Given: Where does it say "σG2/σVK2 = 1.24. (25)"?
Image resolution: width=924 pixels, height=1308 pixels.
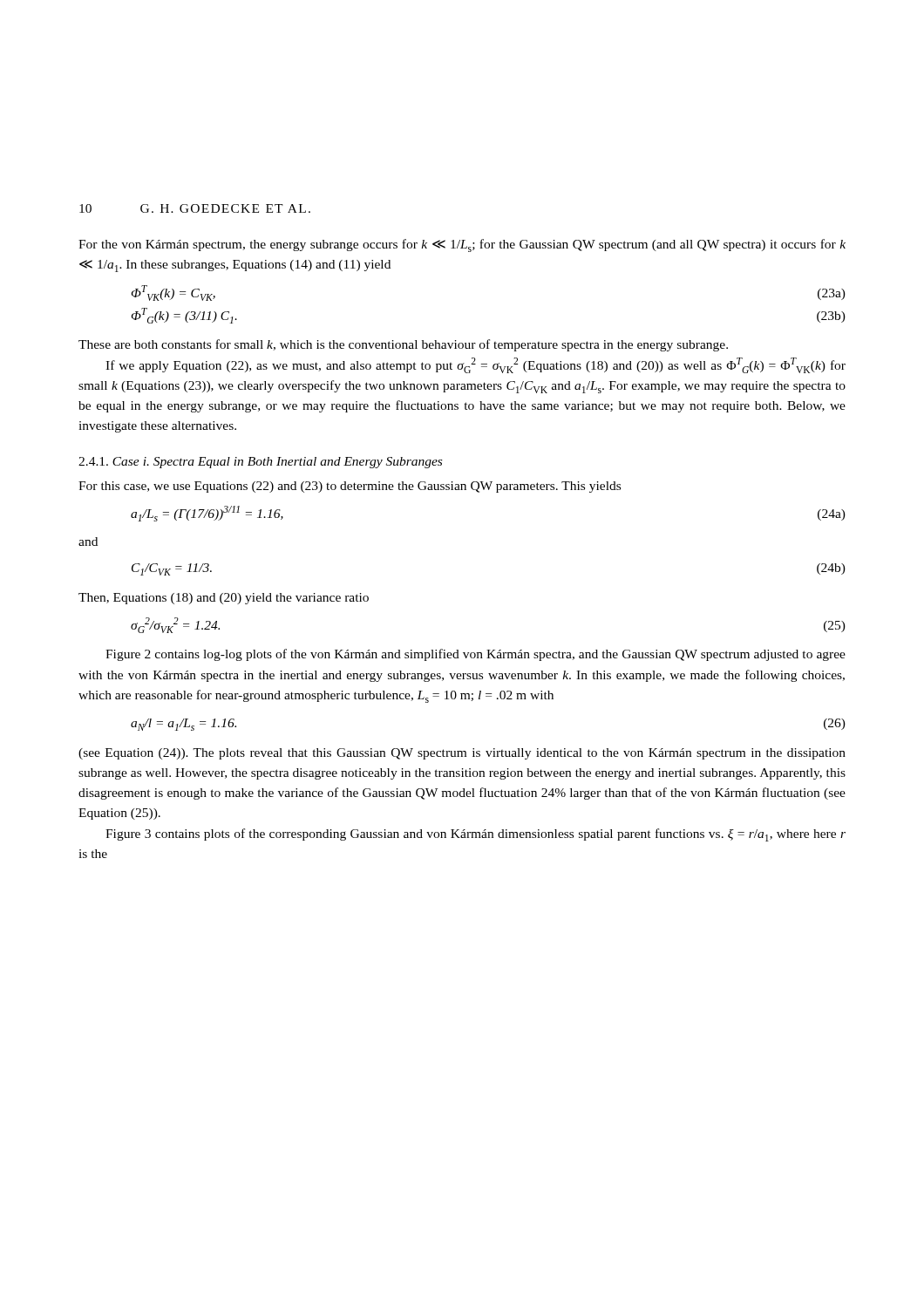Looking at the screenshot, I should coord(155,625).
